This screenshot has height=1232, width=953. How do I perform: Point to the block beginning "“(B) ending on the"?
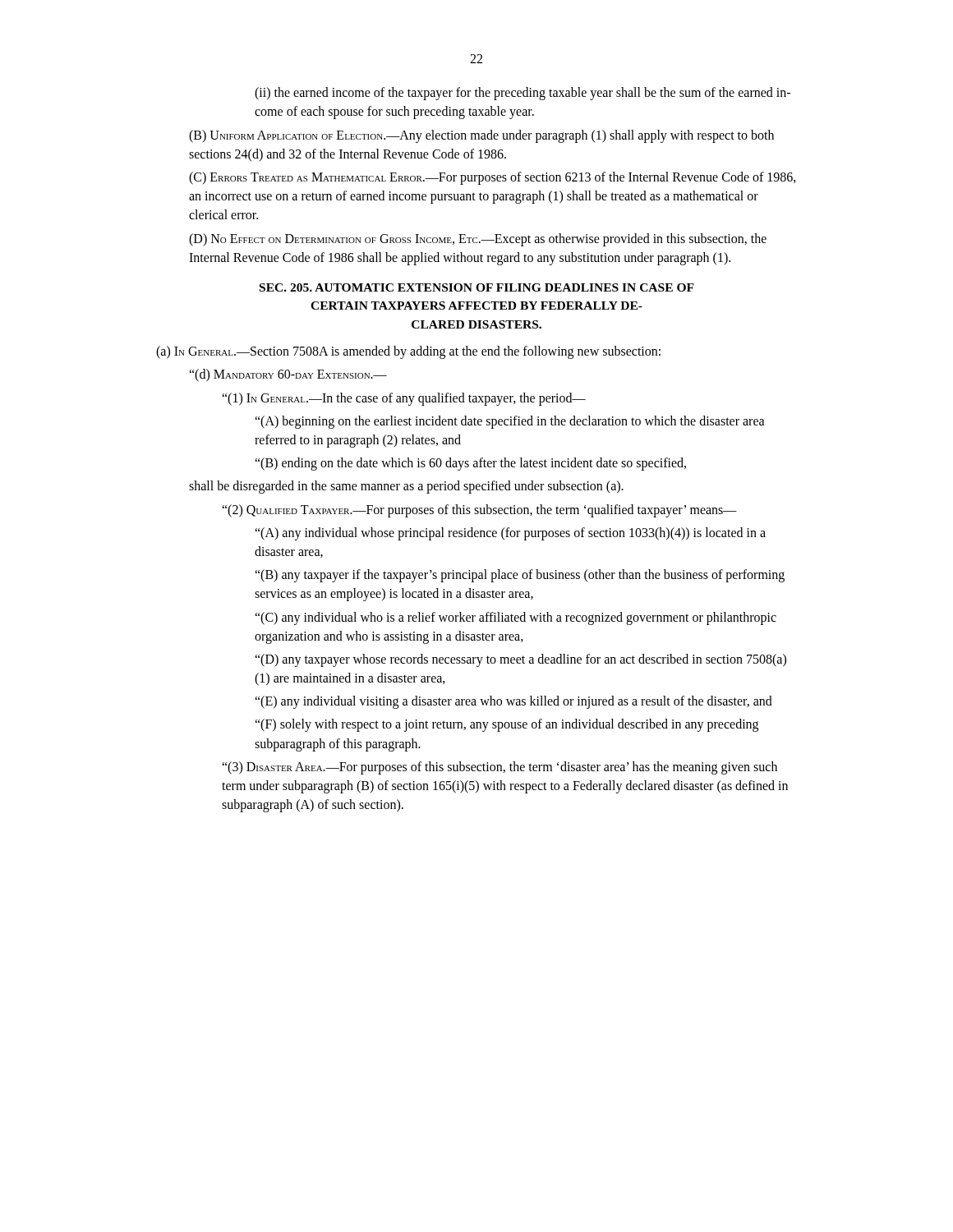pyautogui.click(x=526, y=463)
